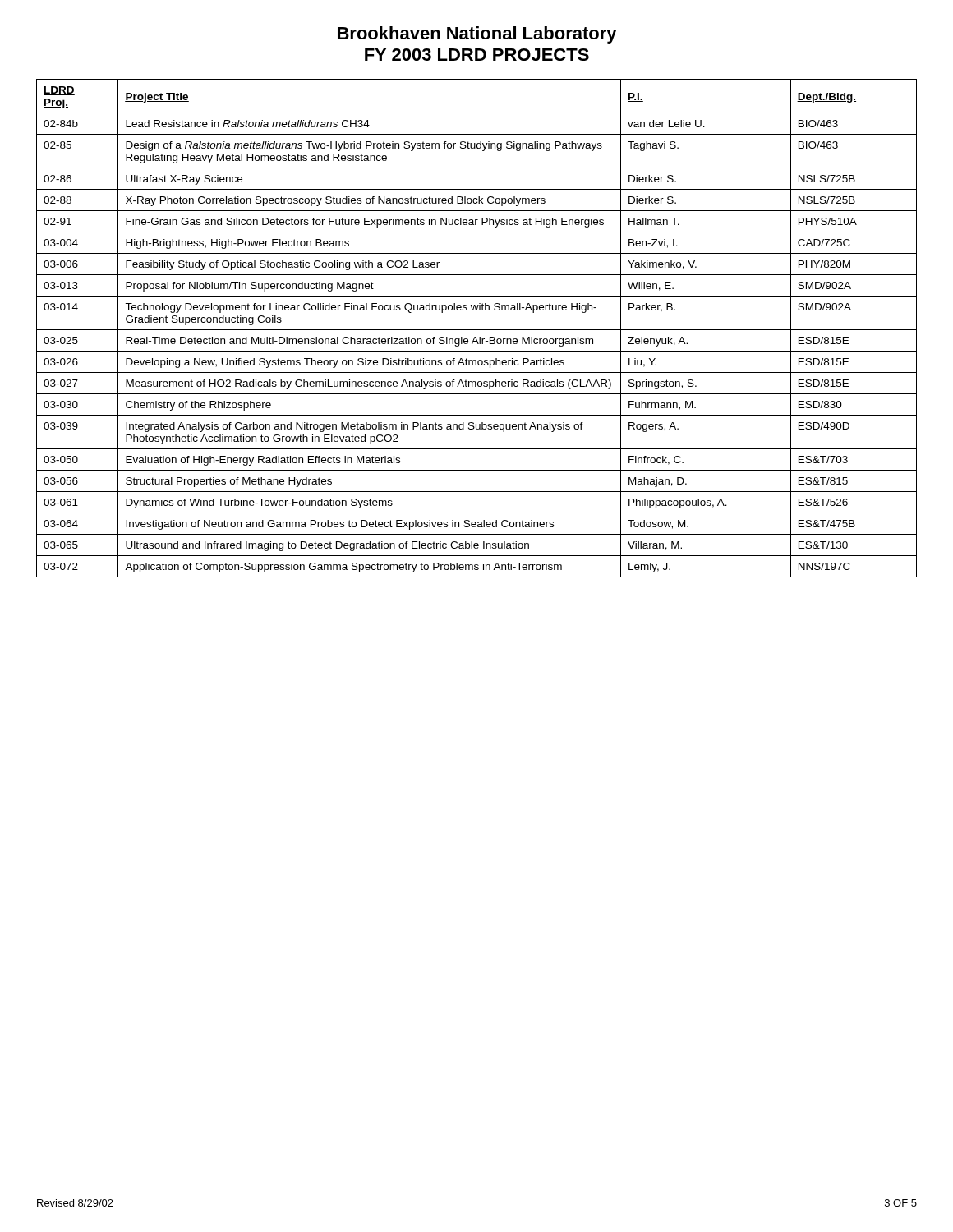953x1232 pixels.
Task: Click a table
Action: coord(476,328)
